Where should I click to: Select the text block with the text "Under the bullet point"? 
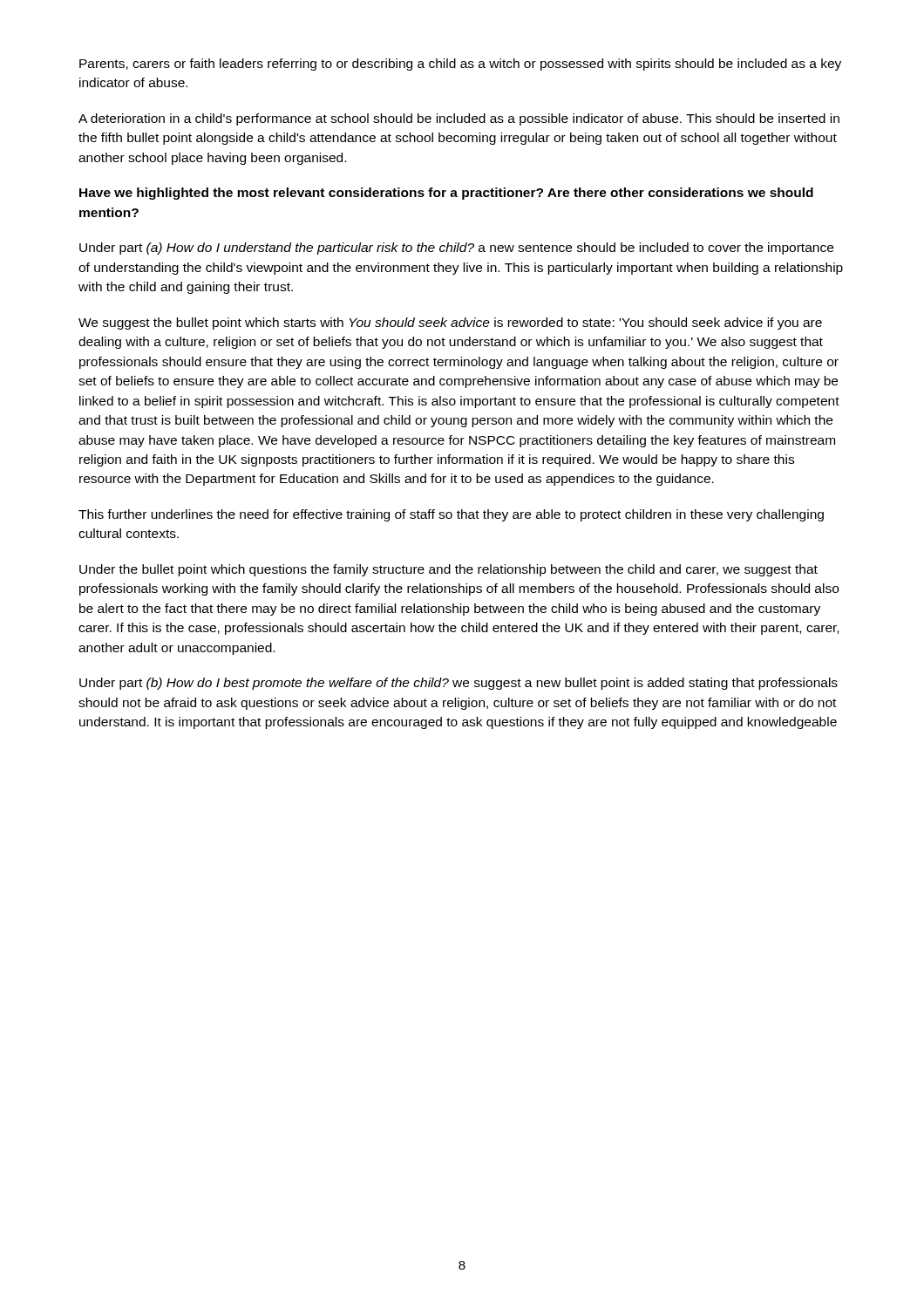coord(459,608)
